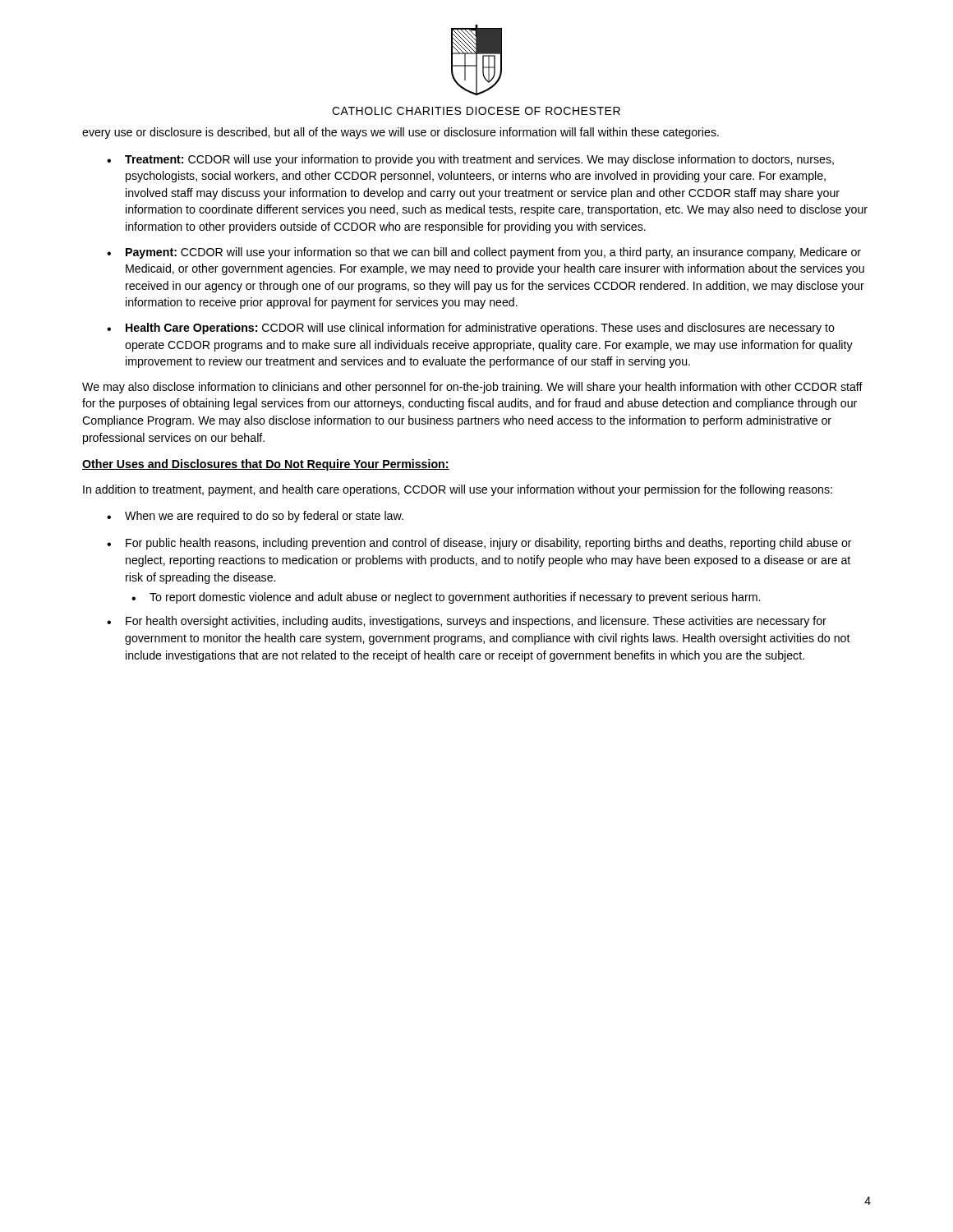Locate the text block containing "every use or disclosure"
Viewport: 953px width, 1232px height.
(401, 132)
